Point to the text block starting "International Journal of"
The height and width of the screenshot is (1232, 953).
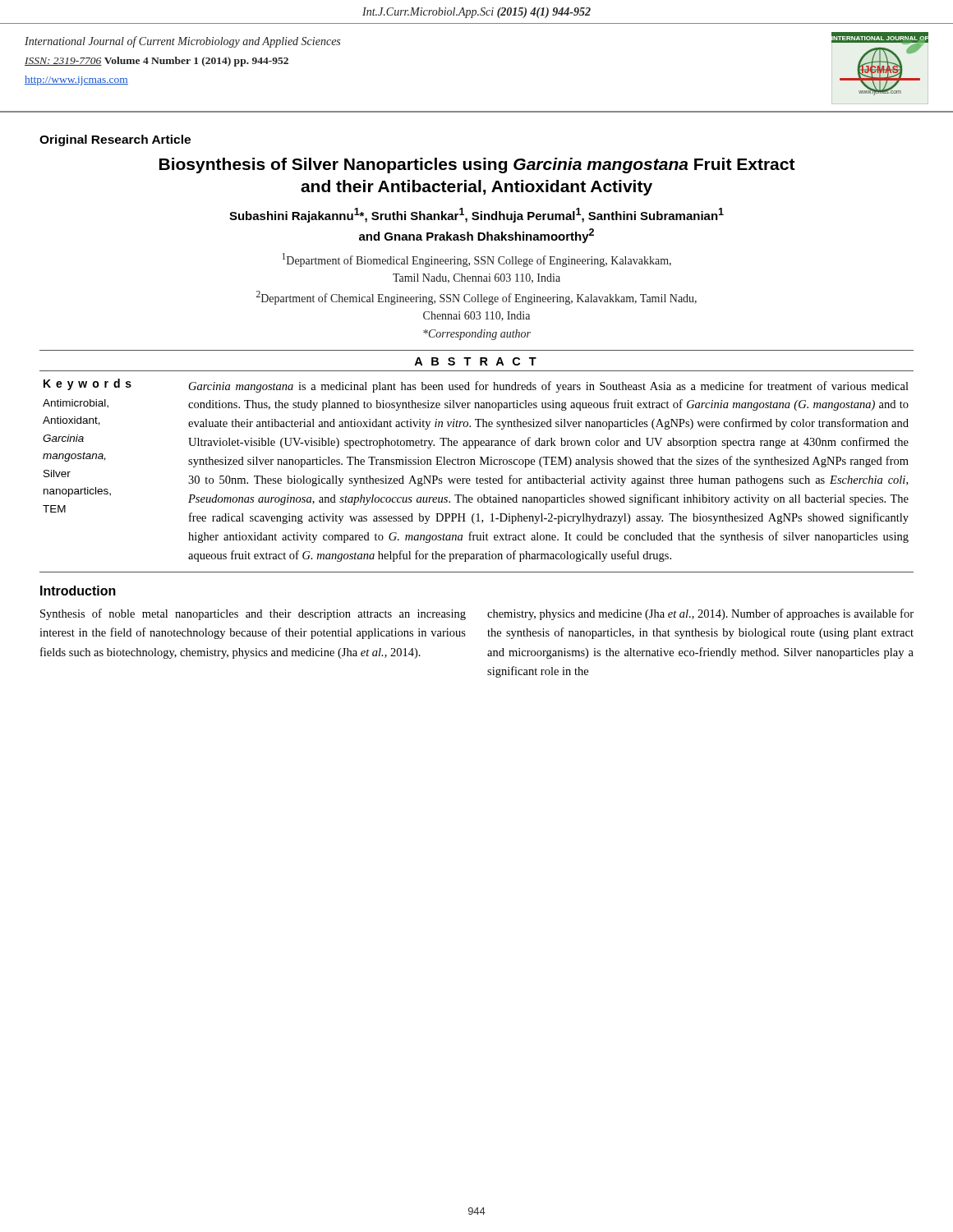(x=183, y=61)
